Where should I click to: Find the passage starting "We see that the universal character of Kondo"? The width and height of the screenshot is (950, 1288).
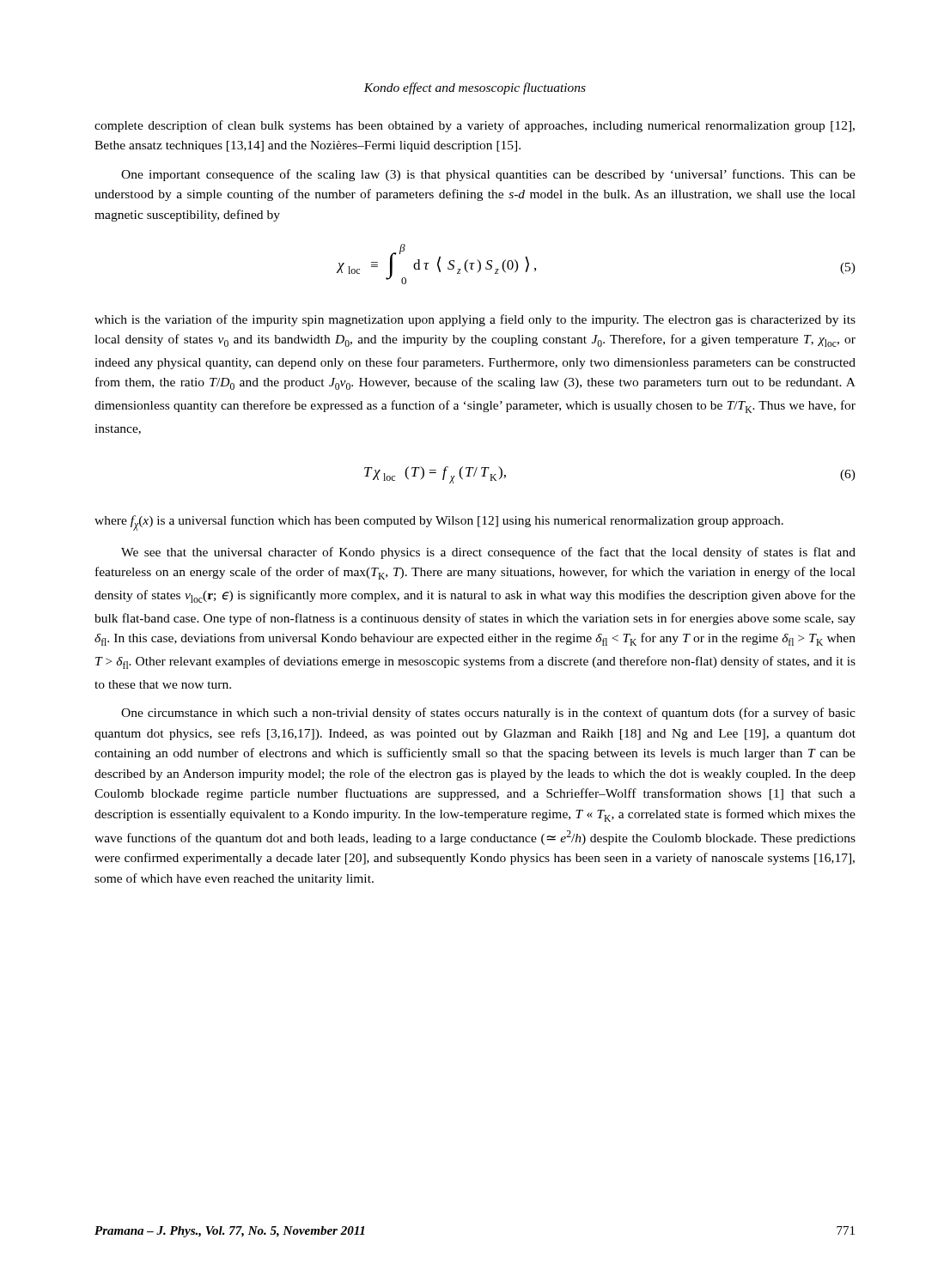(475, 617)
